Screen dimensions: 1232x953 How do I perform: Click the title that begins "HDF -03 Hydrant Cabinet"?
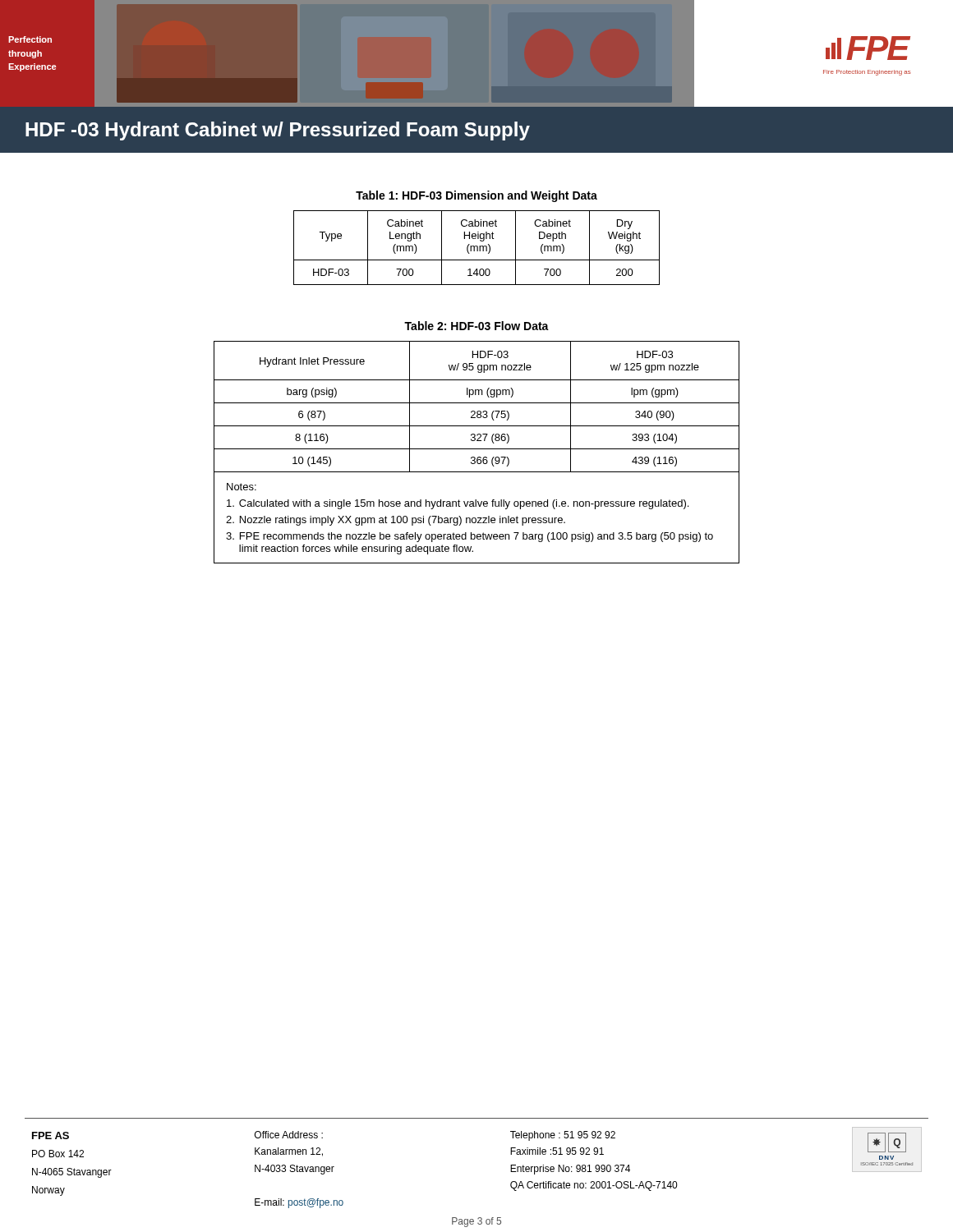pyautogui.click(x=476, y=130)
